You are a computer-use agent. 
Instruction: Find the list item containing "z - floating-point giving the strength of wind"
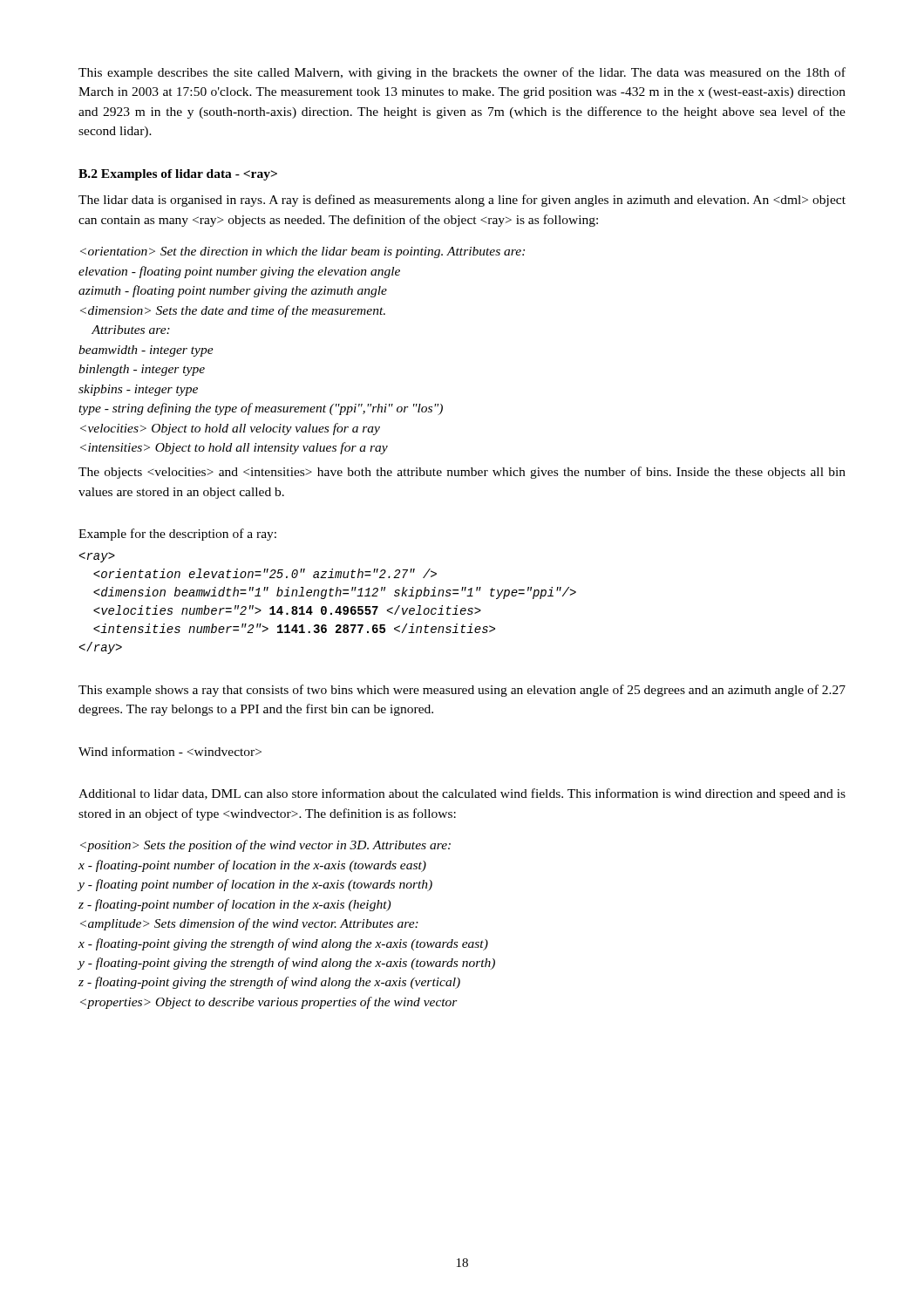coord(269,982)
